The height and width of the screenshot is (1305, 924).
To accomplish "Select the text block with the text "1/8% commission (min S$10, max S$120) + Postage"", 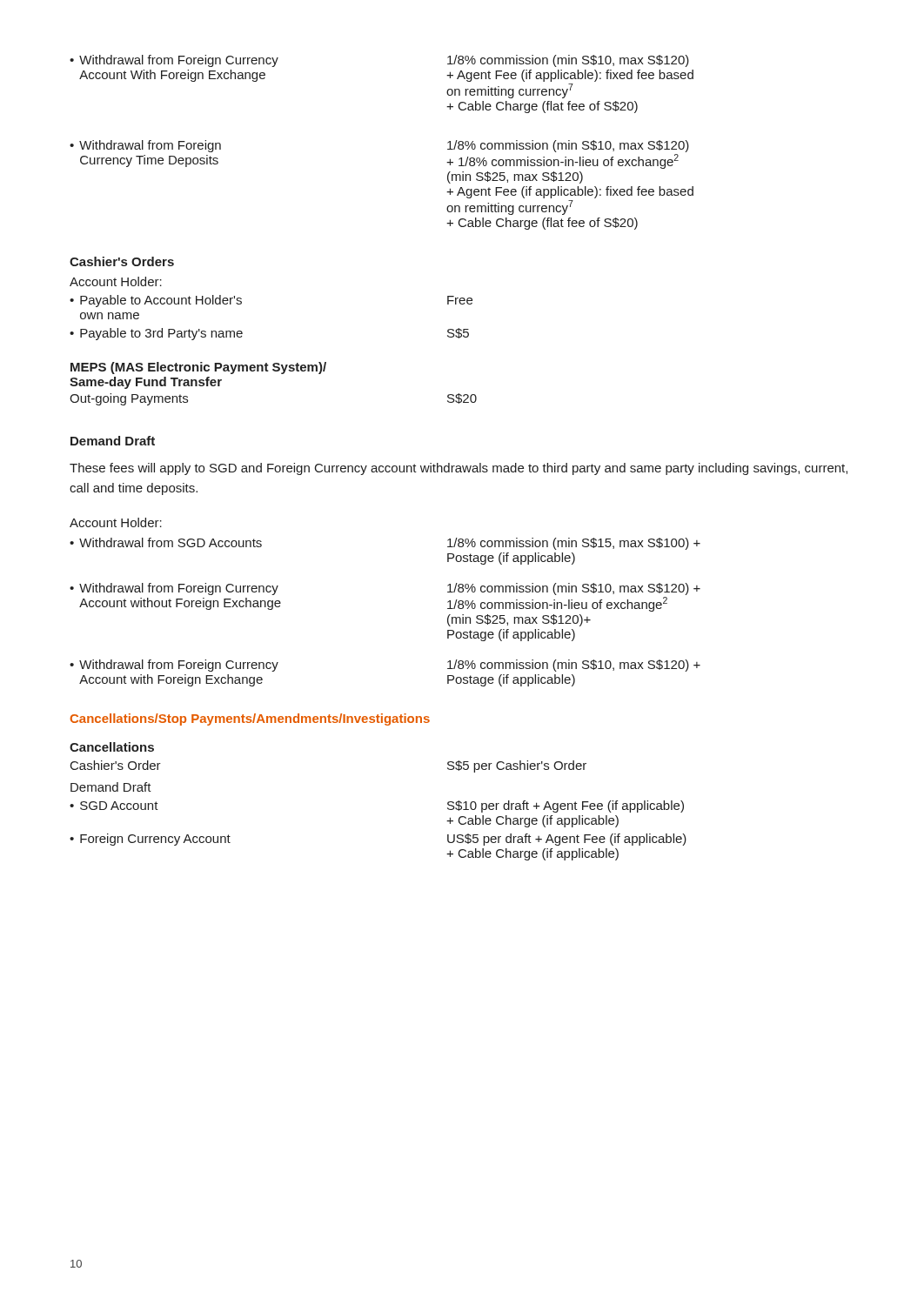I will click(573, 672).
